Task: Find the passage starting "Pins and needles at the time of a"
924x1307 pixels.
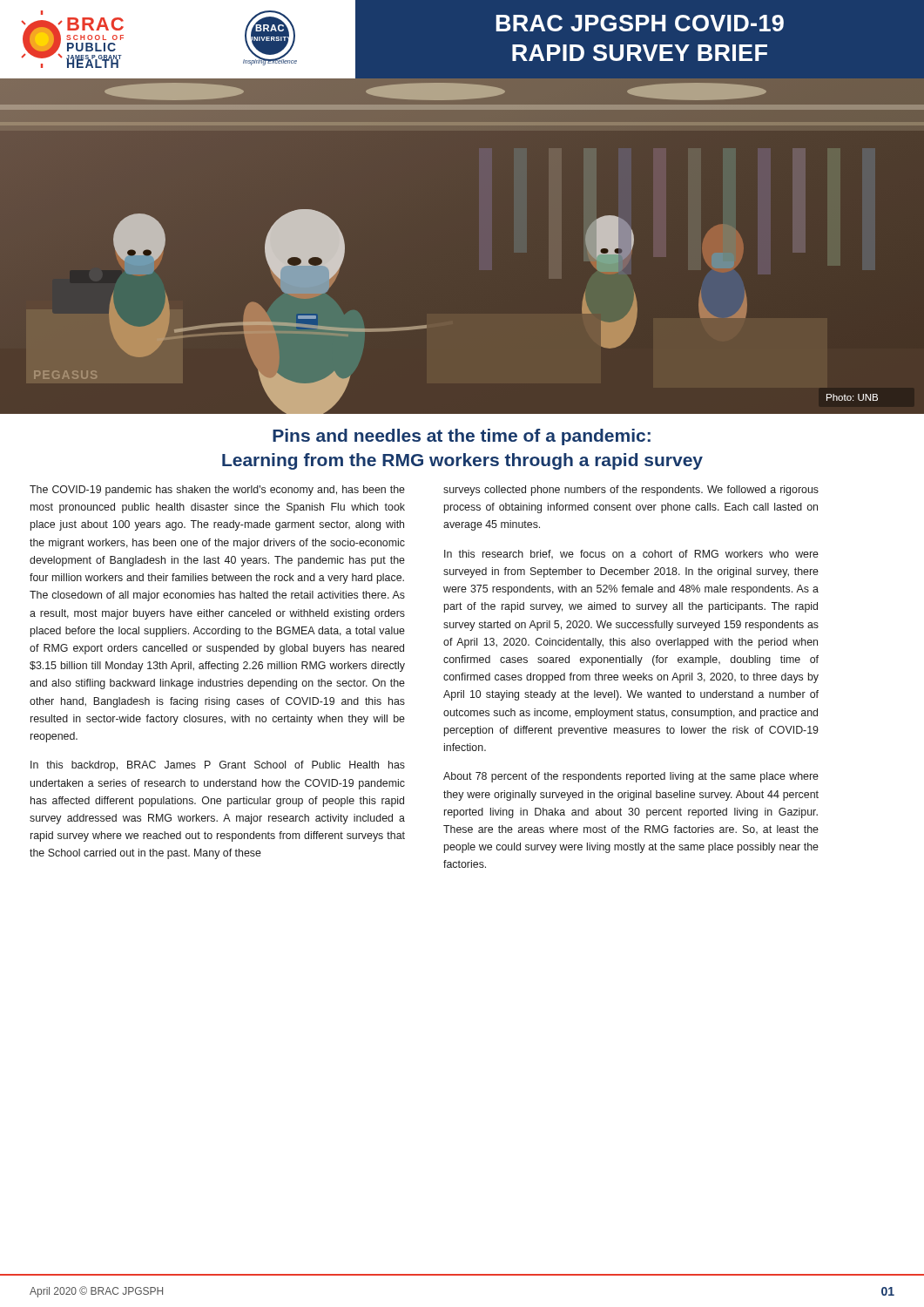Action: point(462,448)
